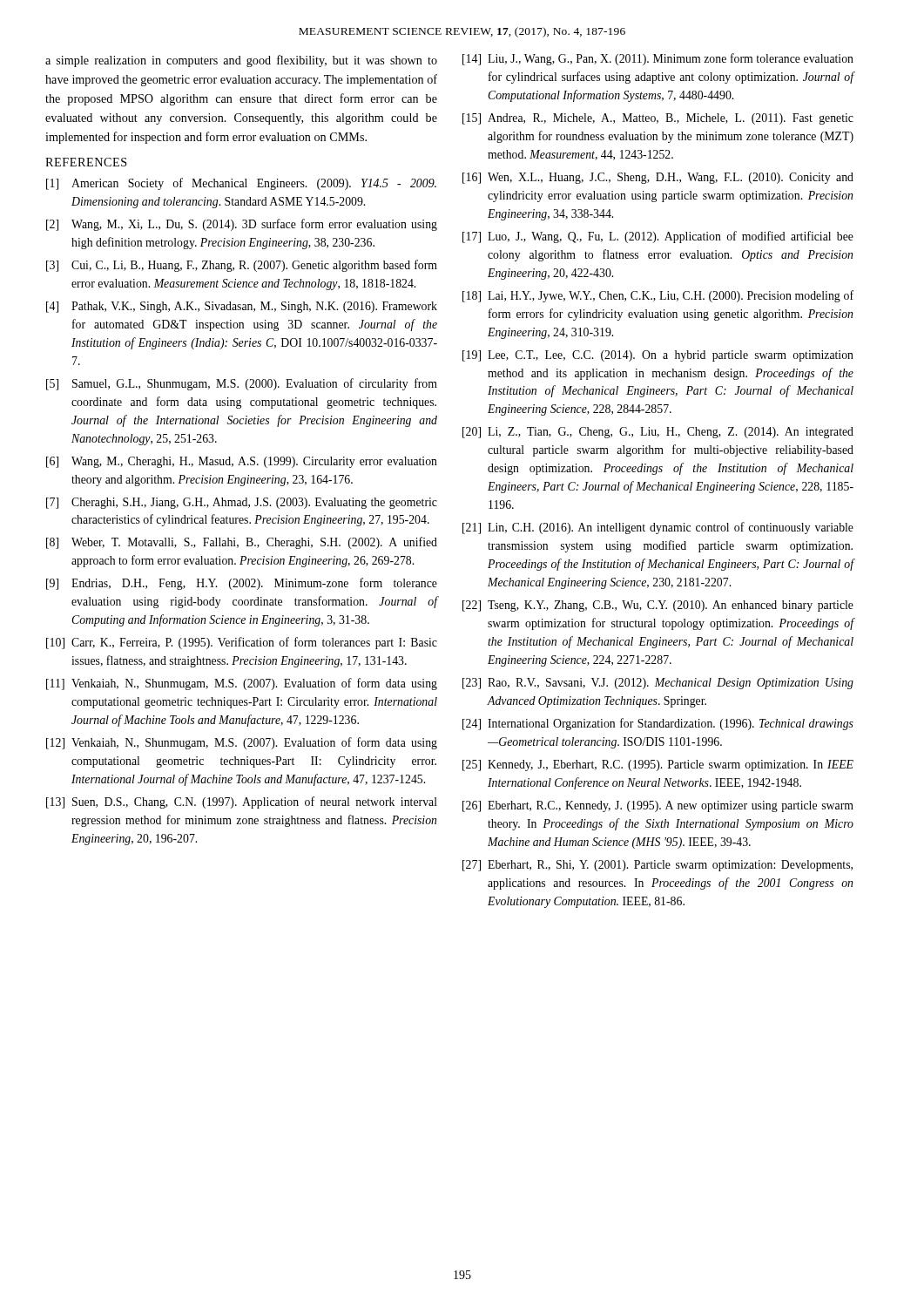Find the text starting "a simple realization in computers"
The image size is (924, 1307).
click(x=241, y=98)
